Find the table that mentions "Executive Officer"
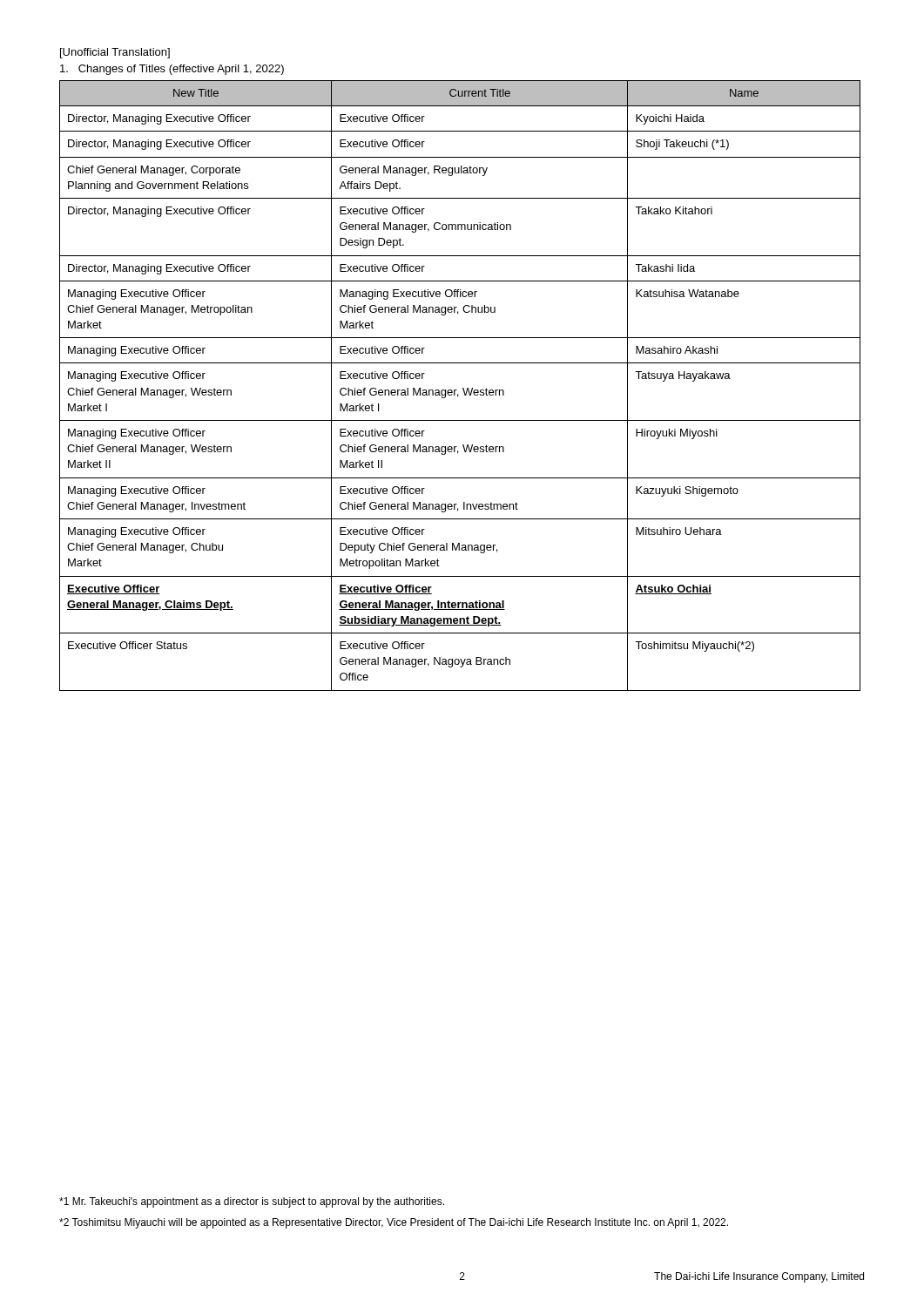 tap(460, 385)
